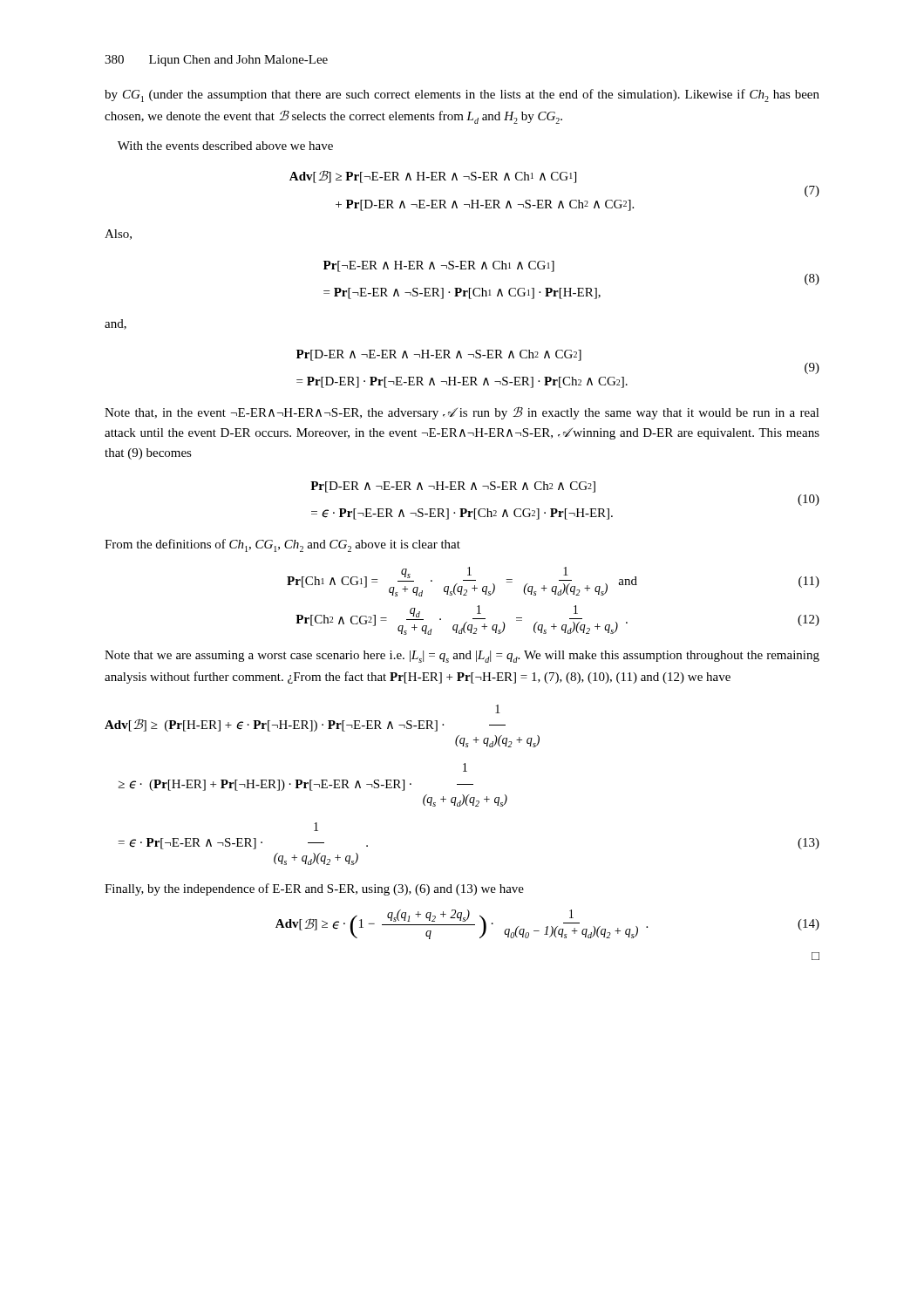Find the text block with the text "Finally, by the independence of"
The height and width of the screenshot is (1308, 924).
(x=314, y=889)
